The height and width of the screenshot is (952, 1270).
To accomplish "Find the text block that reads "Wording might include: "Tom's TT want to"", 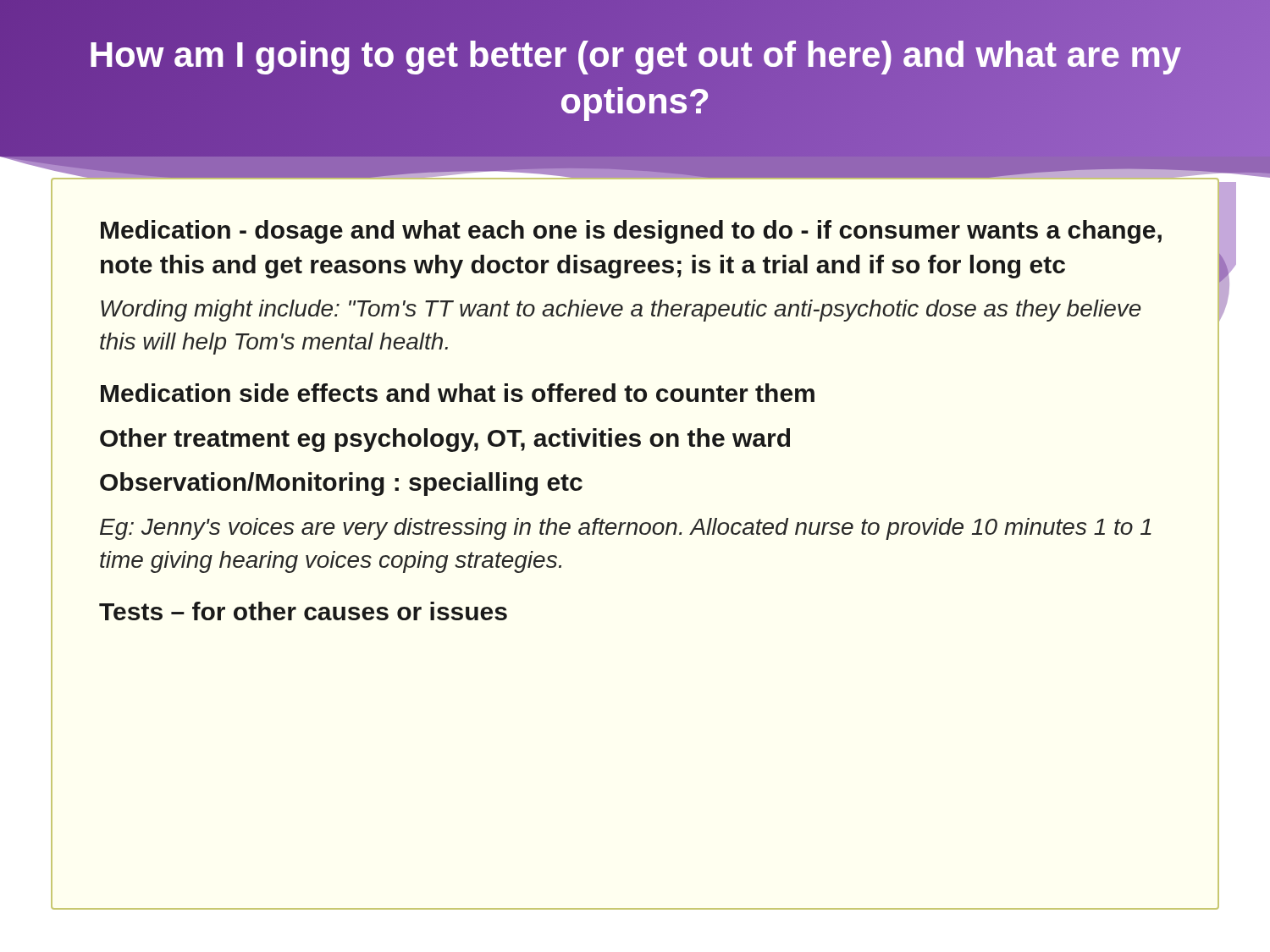I will pyautogui.click(x=620, y=325).
